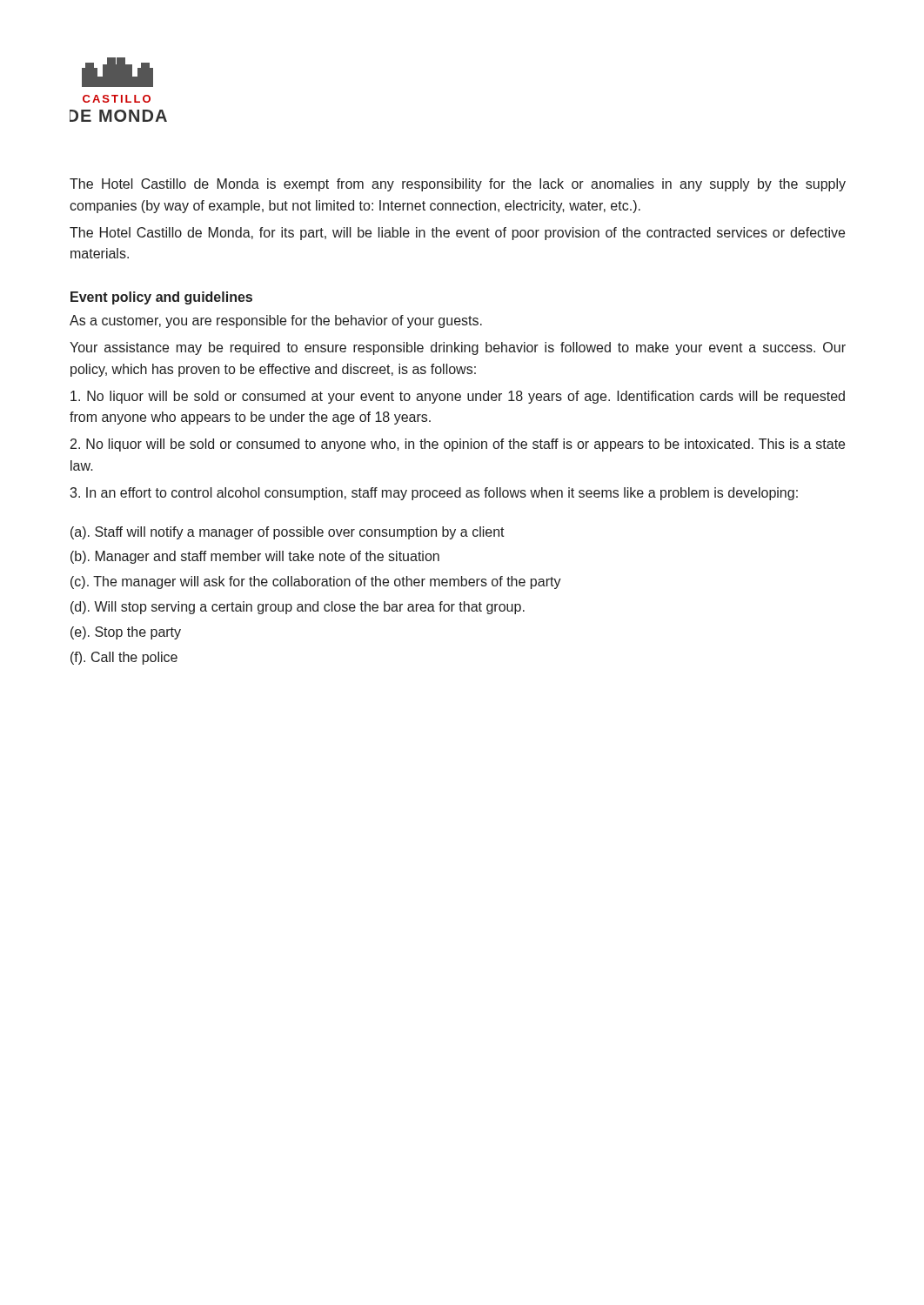Image resolution: width=924 pixels, height=1305 pixels.
Task: Find the logo
Action: 458,96
